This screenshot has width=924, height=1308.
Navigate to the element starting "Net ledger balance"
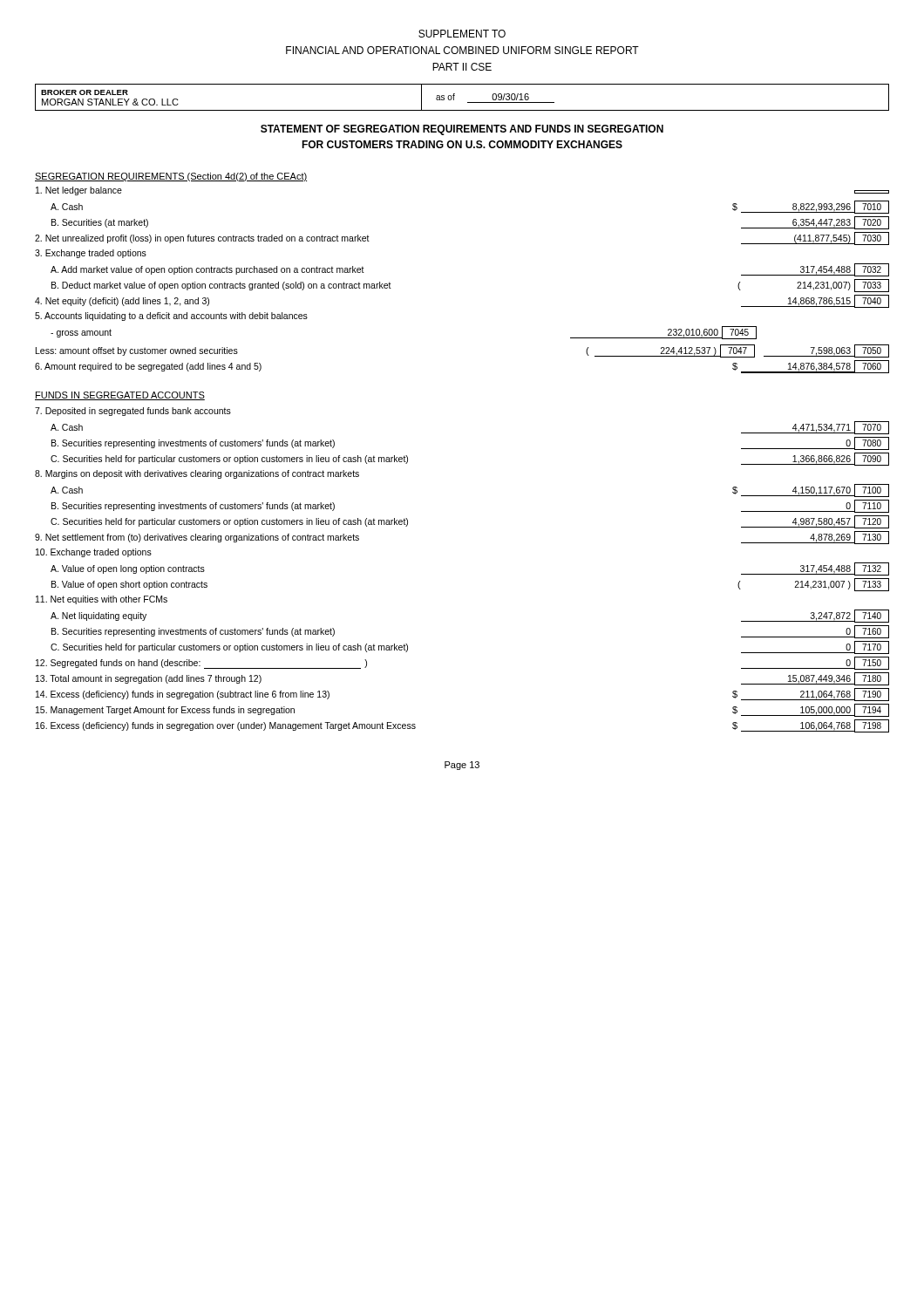[75, 191]
